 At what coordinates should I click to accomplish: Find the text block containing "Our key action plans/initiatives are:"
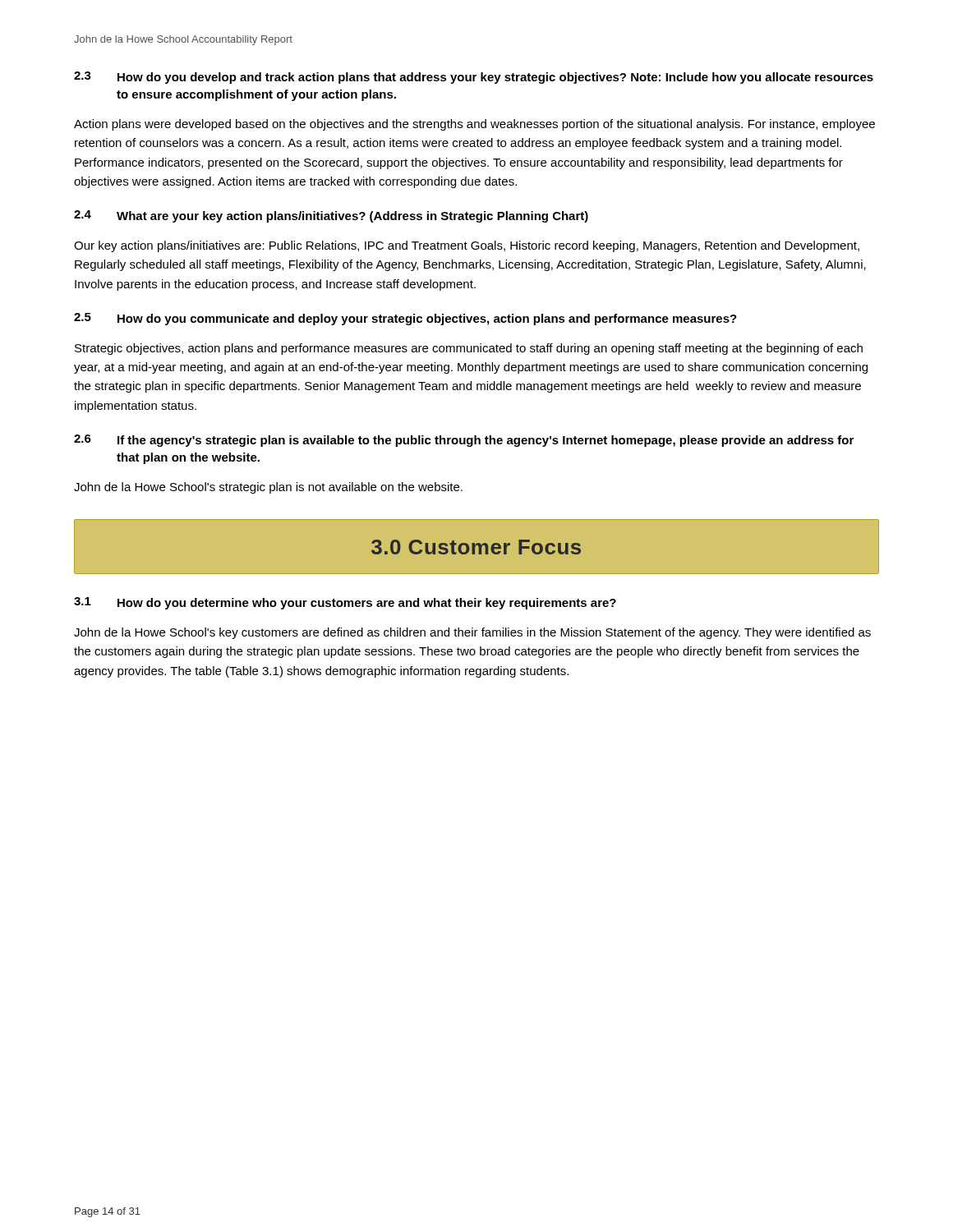tap(470, 264)
